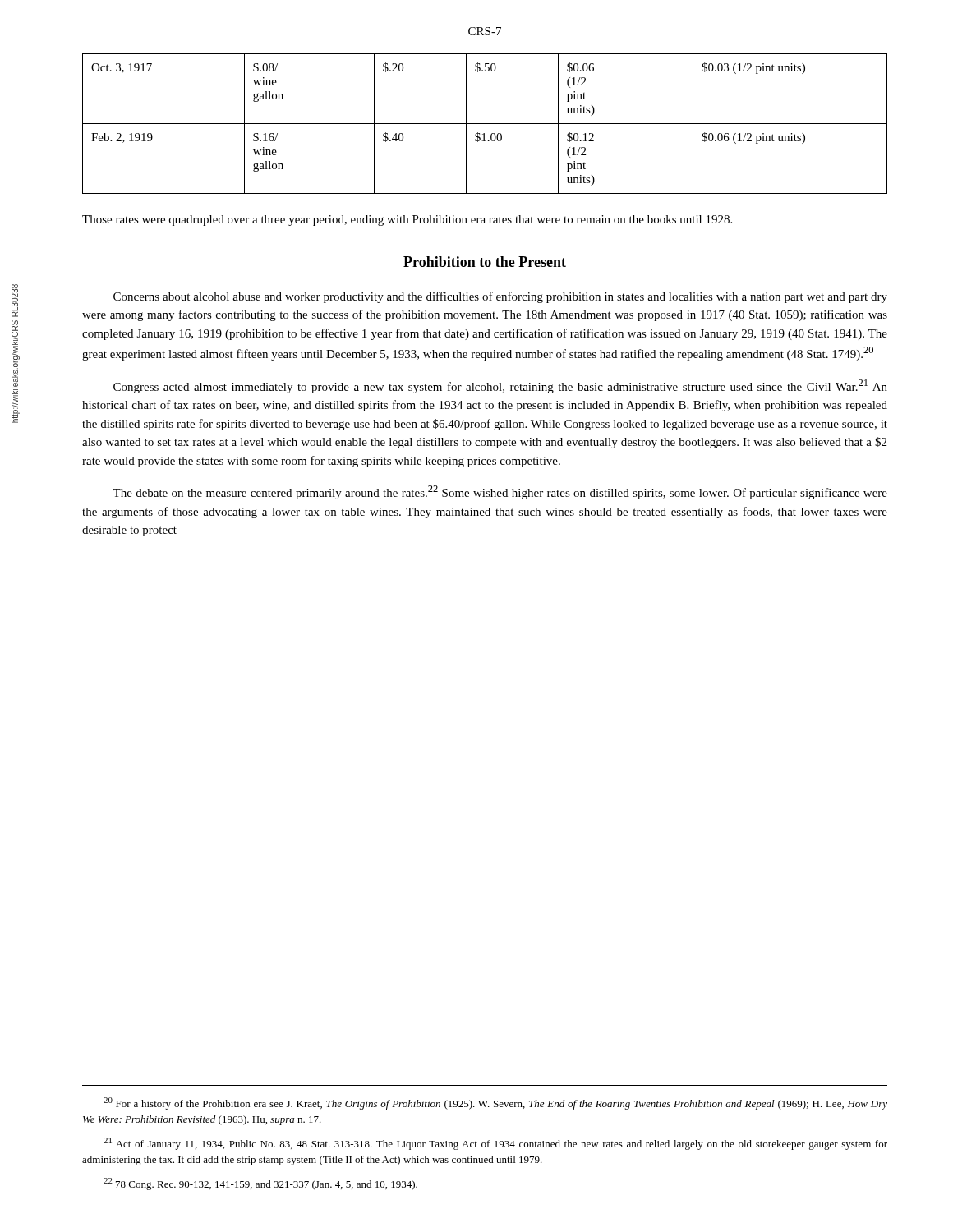The height and width of the screenshot is (1232, 953).
Task: Find the region starting "The debate on the measure"
Action: pos(485,510)
